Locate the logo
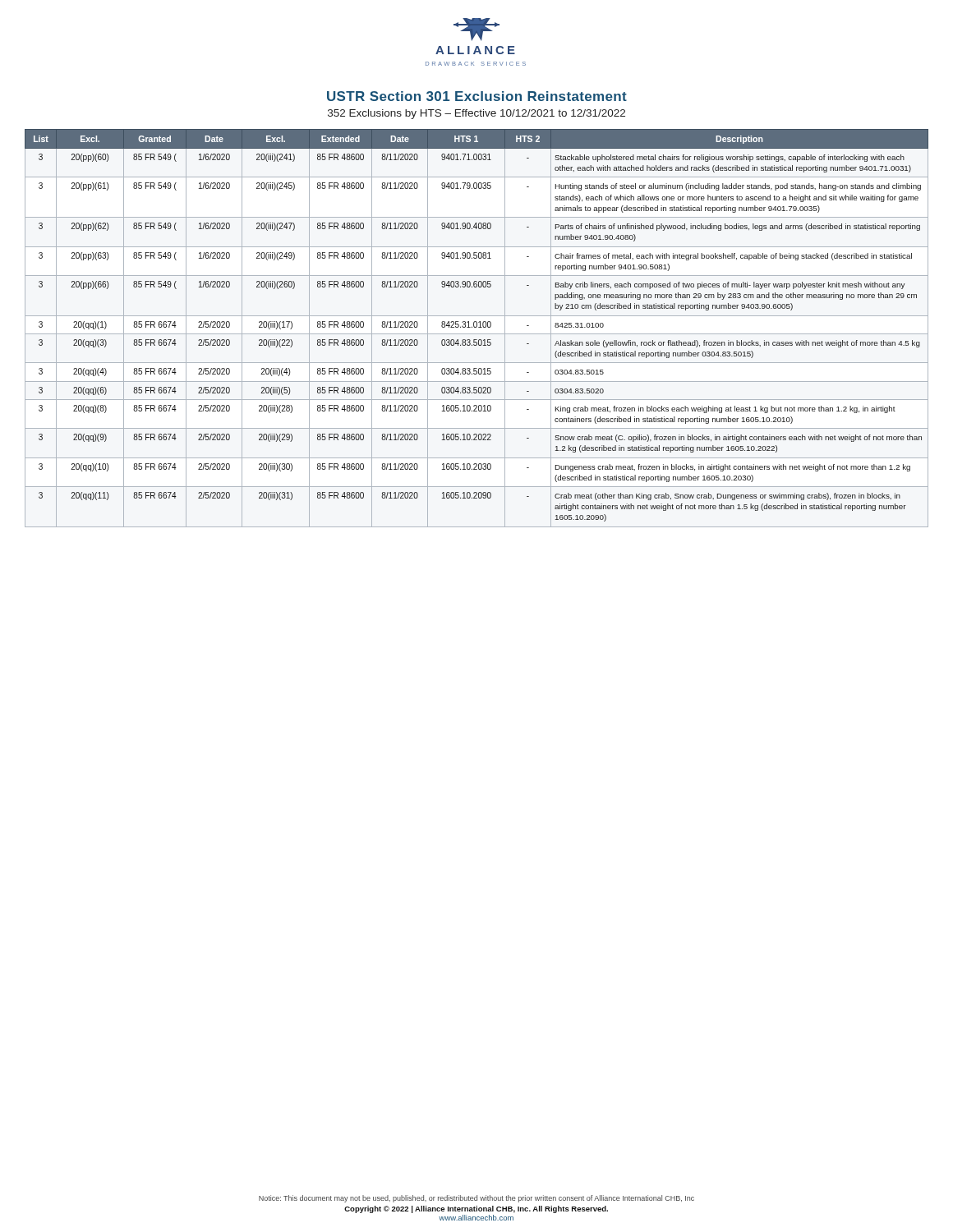953x1232 pixels. (x=476, y=43)
